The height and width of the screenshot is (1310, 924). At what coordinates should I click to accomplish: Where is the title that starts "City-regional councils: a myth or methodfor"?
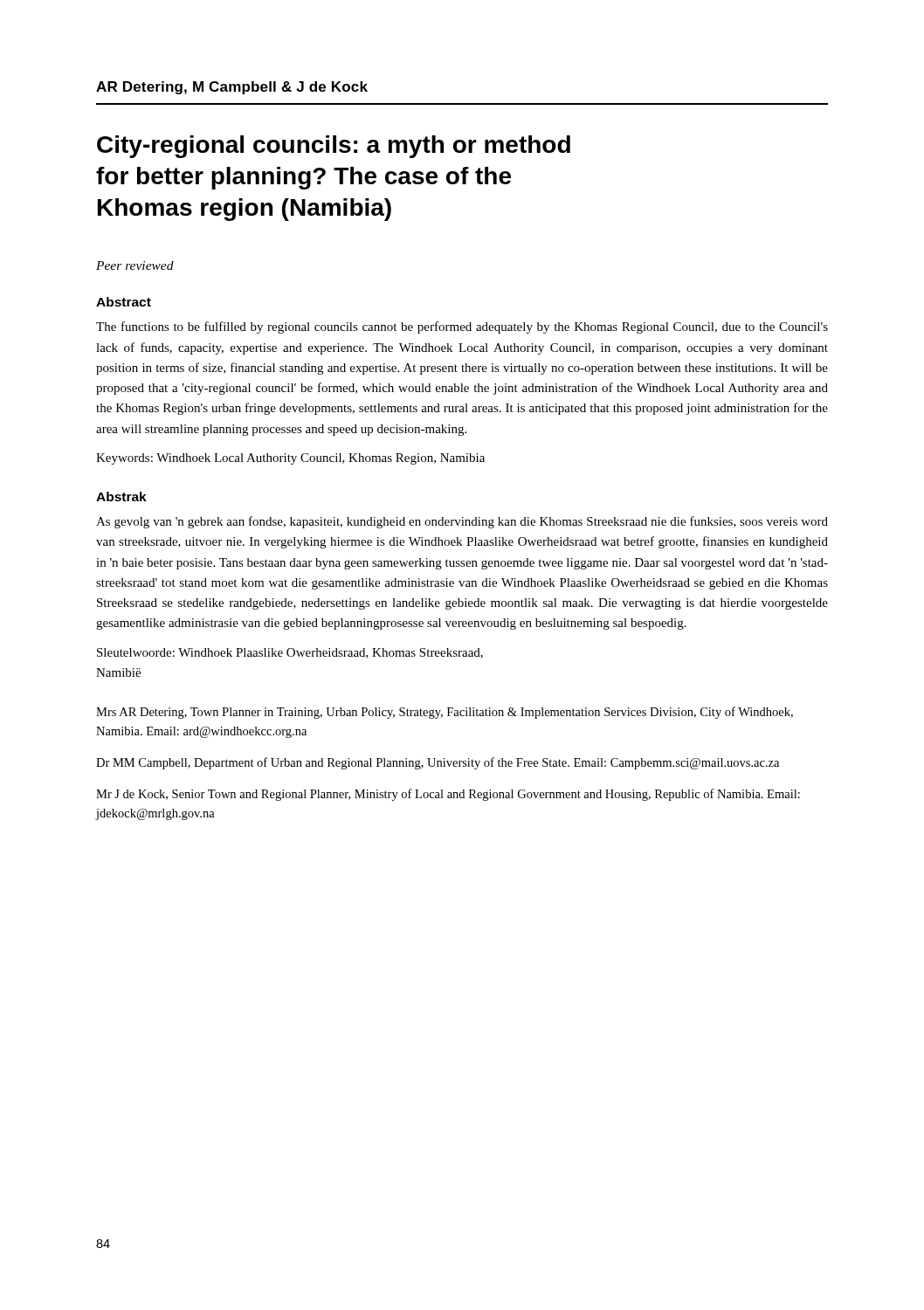(x=462, y=176)
